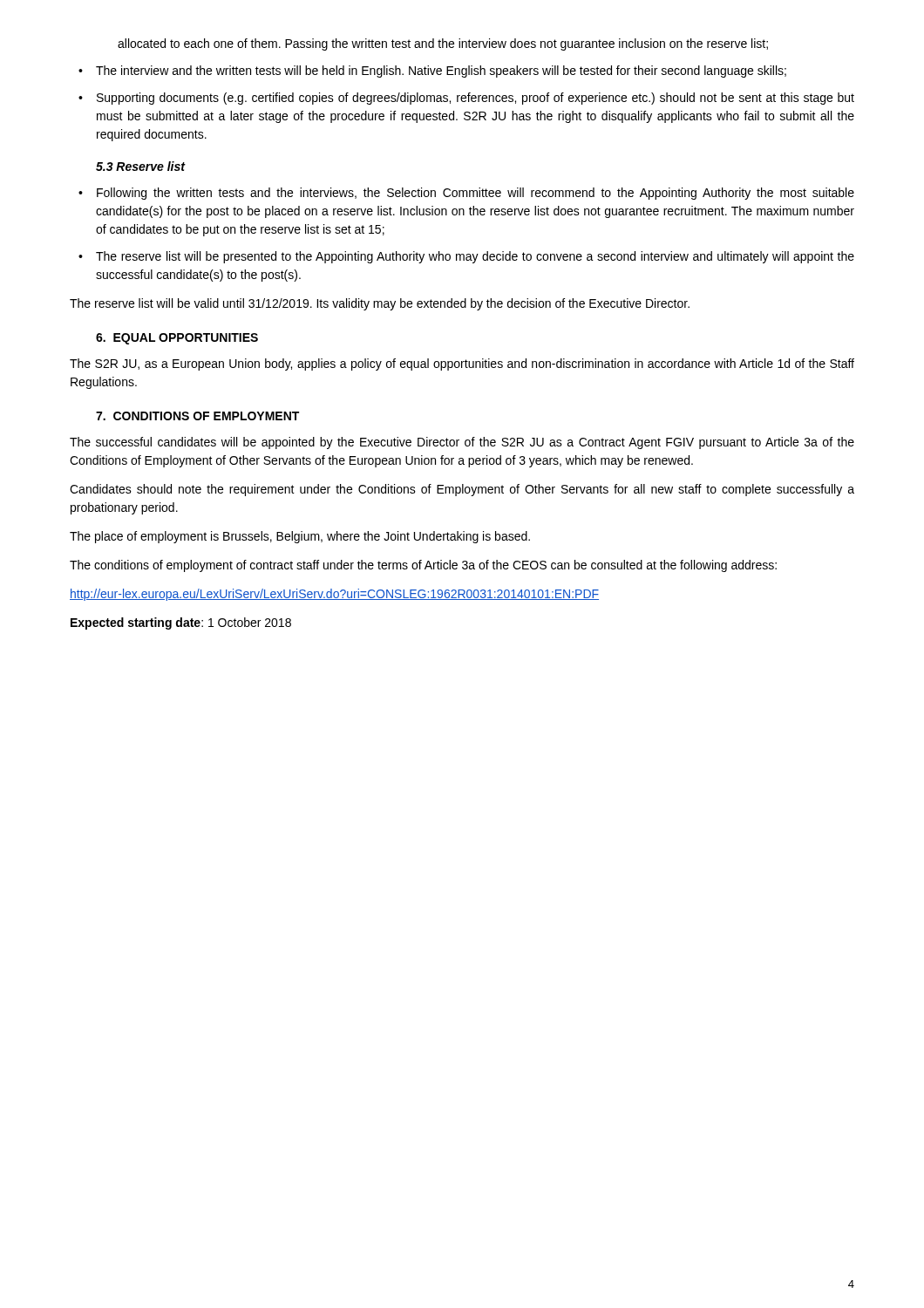Locate the block of text that opens with "The conditions of employment of"
Screen dimensions: 1308x924
pyautogui.click(x=462, y=565)
